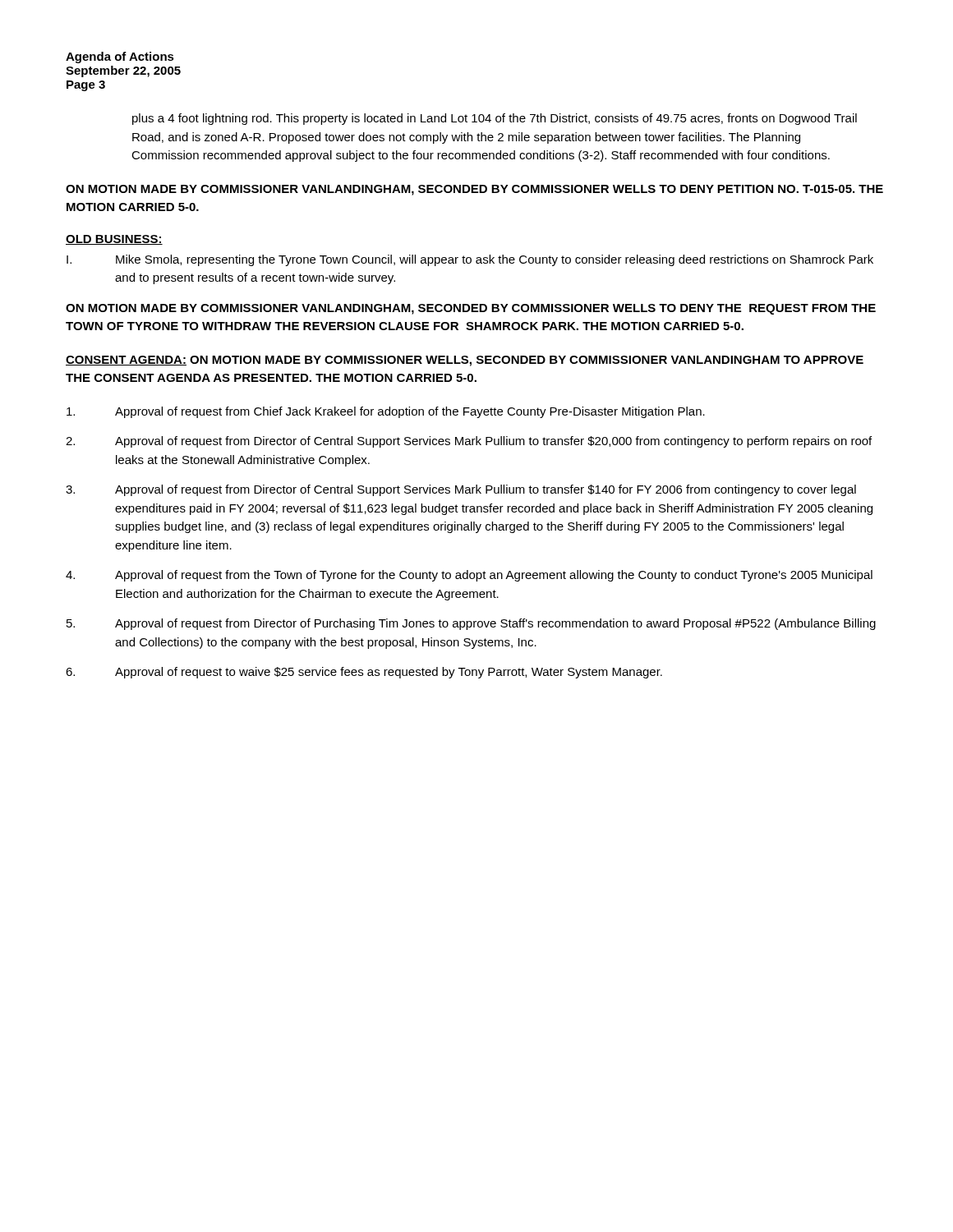
Task: Select the text block that reads "plus a 4 foot lightning rod. This"
Action: (494, 136)
